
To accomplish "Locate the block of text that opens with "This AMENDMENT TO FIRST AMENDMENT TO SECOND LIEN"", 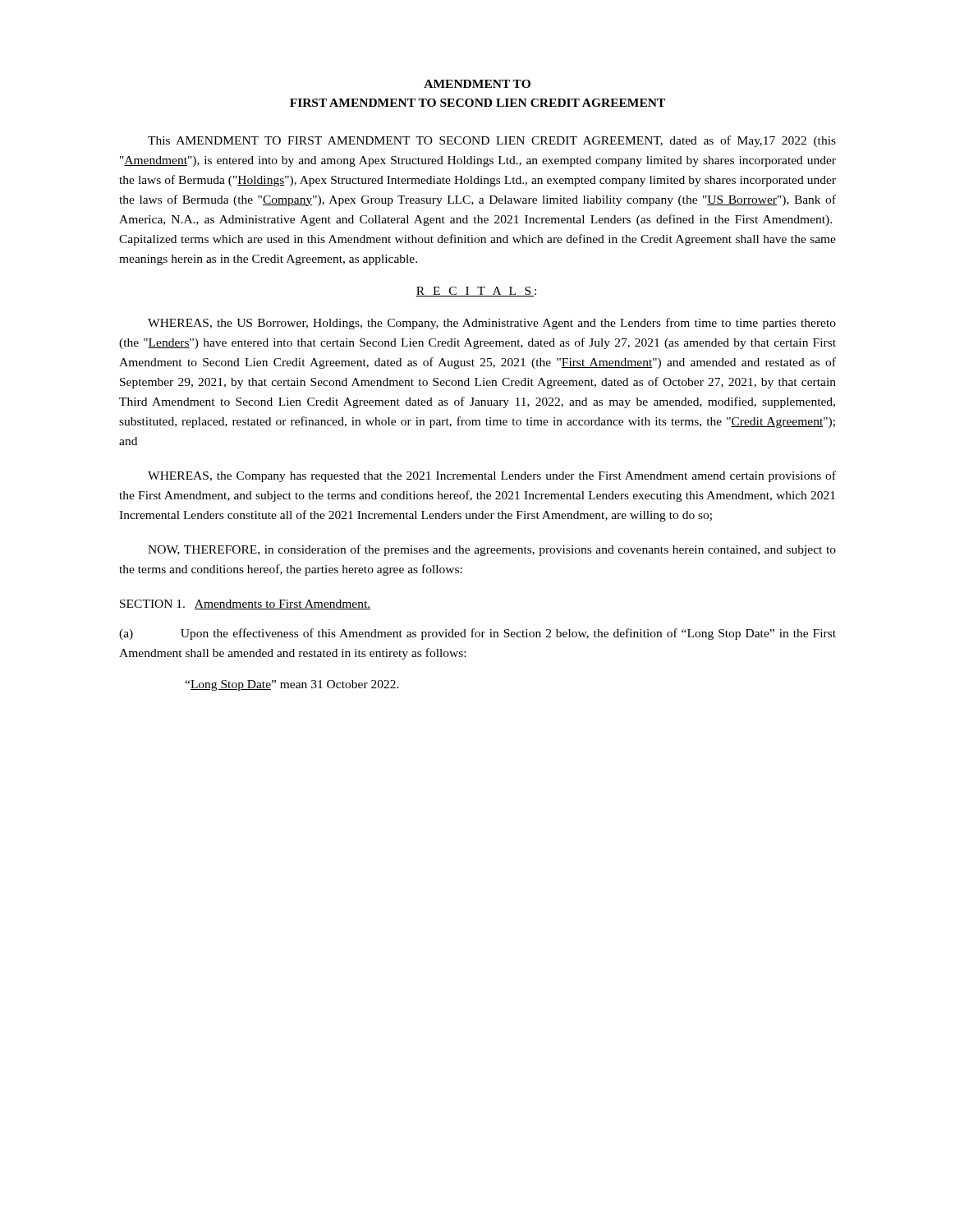I will 478,199.
